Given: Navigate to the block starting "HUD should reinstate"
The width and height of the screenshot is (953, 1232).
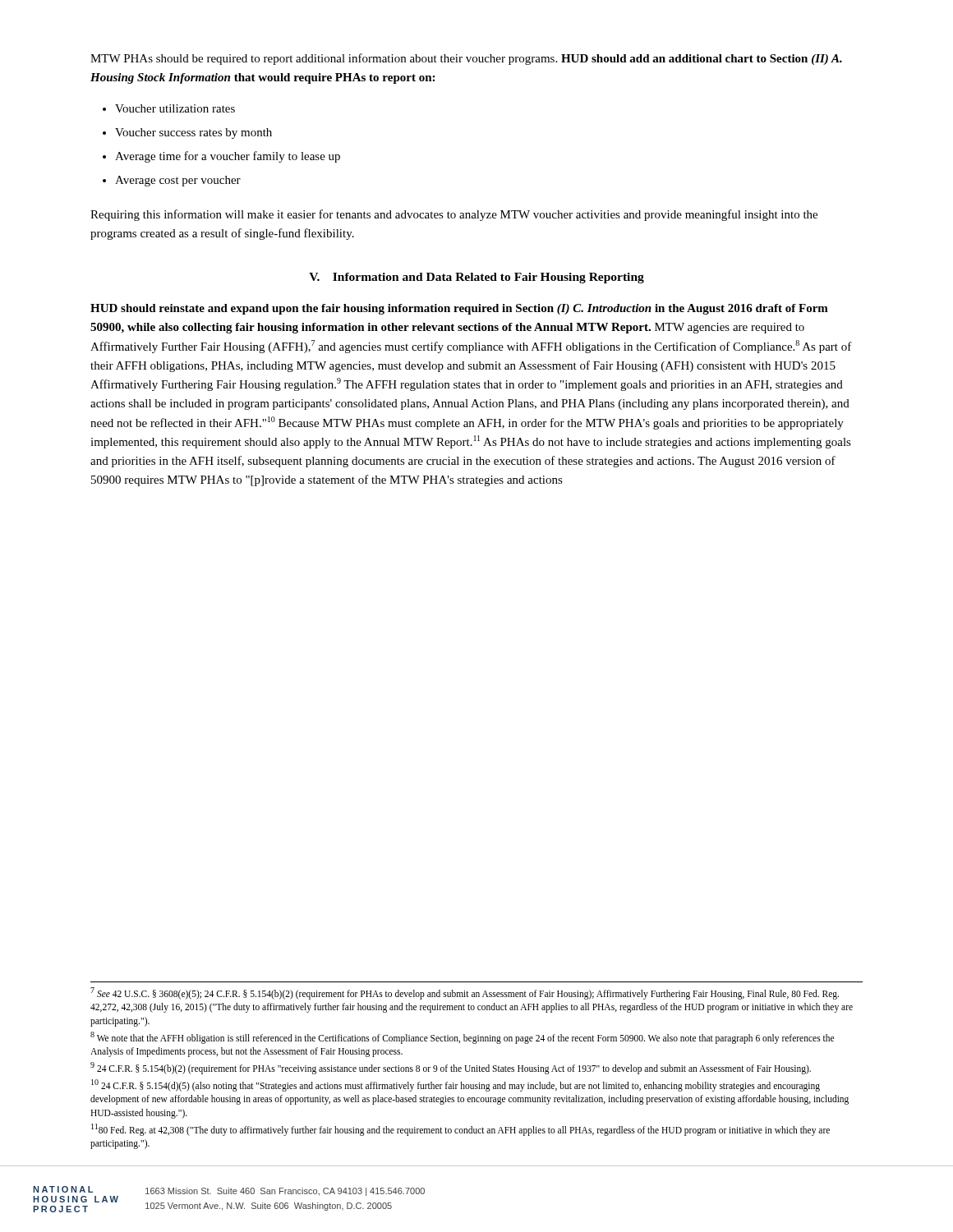Looking at the screenshot, I should [x=471, y=394].
